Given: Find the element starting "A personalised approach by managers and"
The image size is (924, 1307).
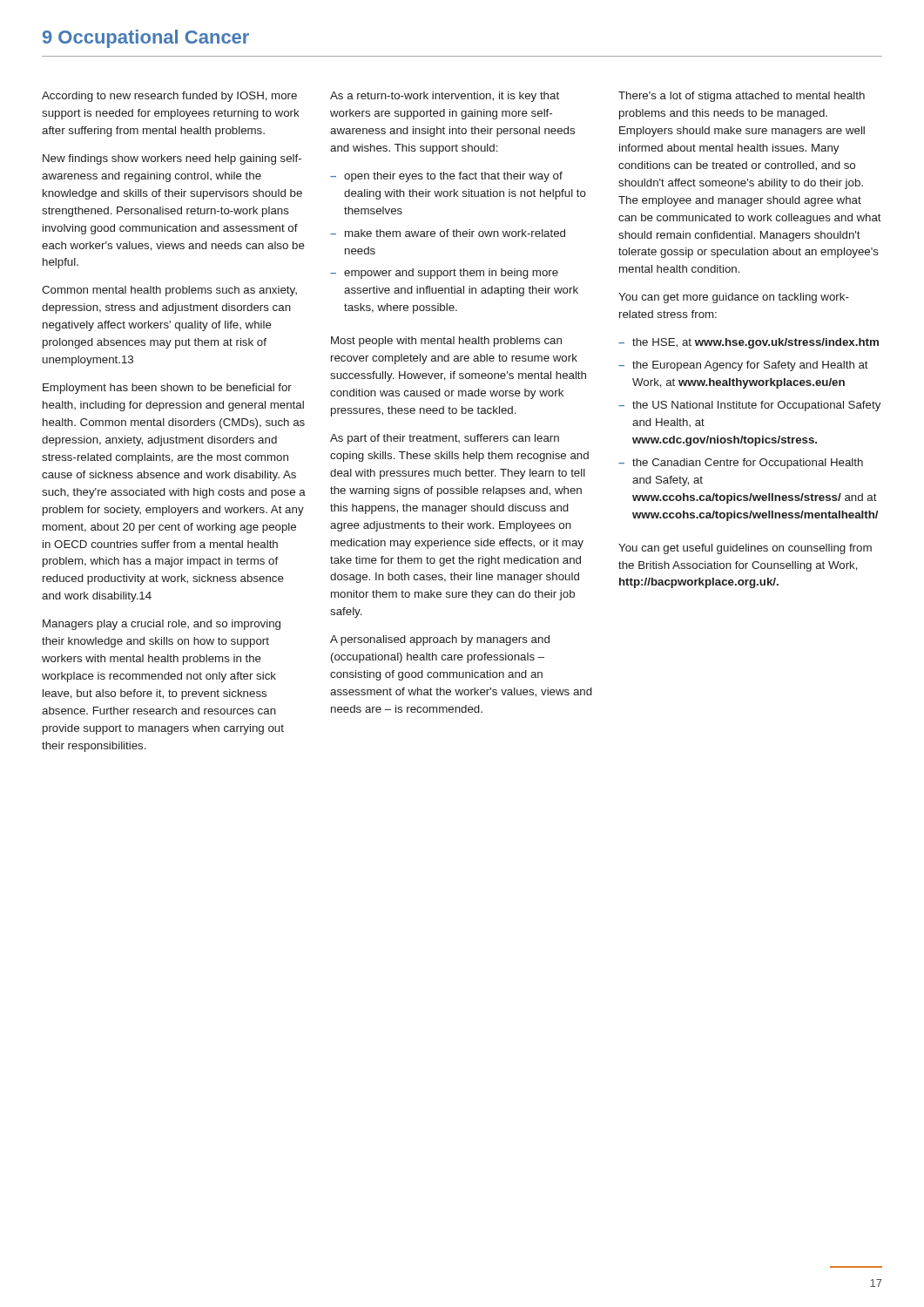Looking at the screenshot, I should (x=462, y=674).
